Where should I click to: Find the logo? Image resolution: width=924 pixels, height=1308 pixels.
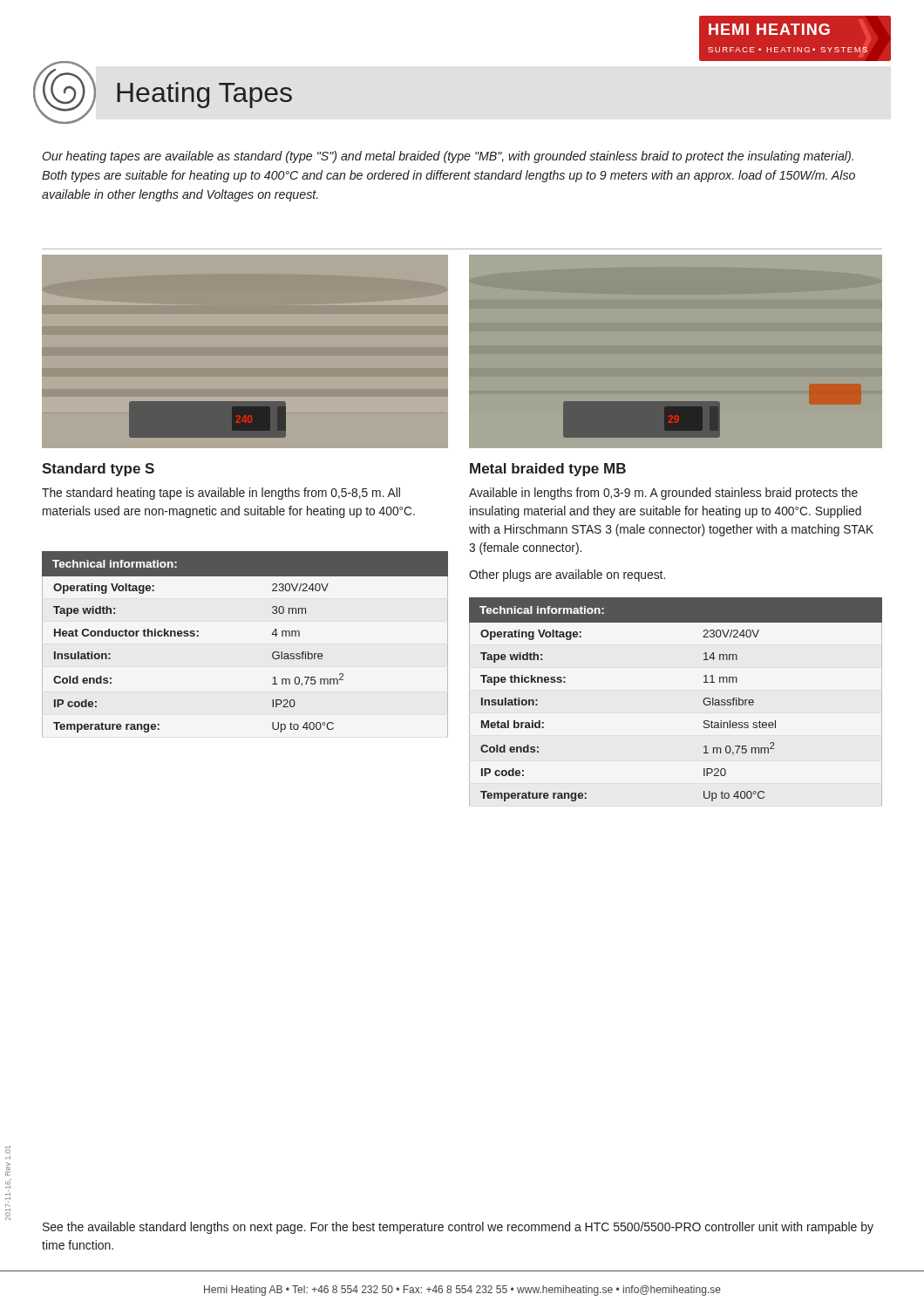click(x=795, y=38)
